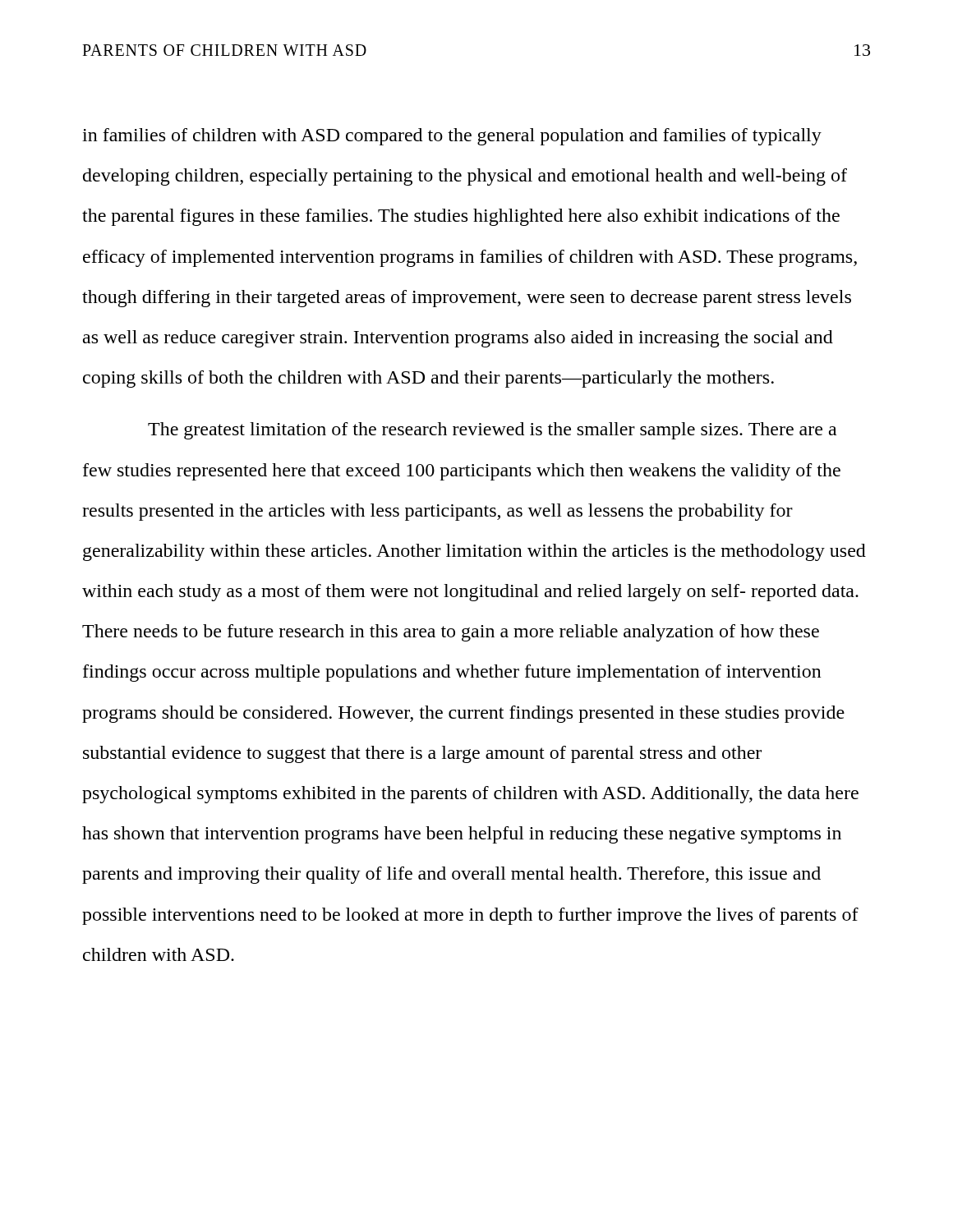Image resolution: width=953 pixels, height=1232 pixels.
Task: Click on the text block containing "in families of children"
Action: (470, 256)
